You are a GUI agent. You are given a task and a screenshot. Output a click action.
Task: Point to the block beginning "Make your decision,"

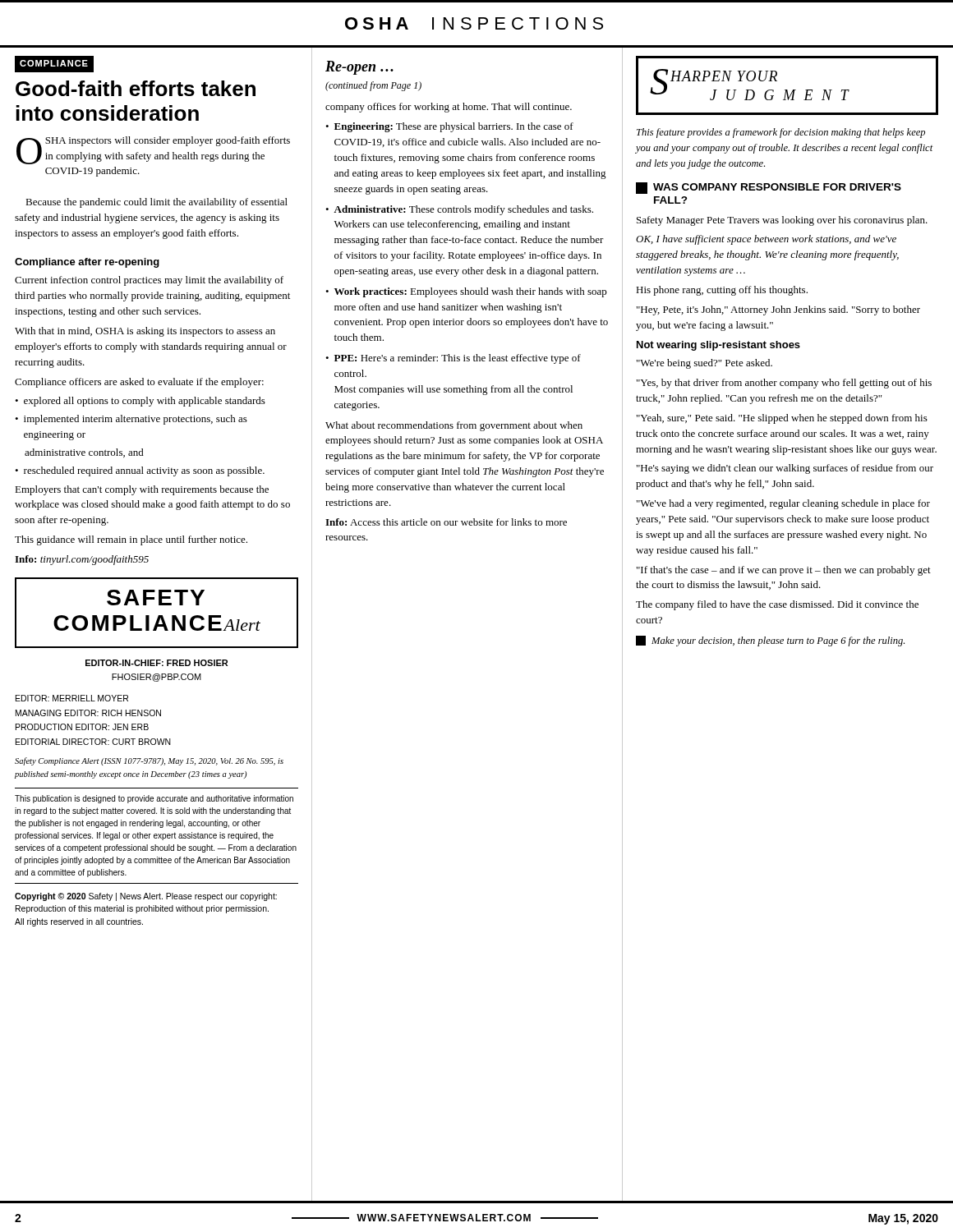coord(771,641)
